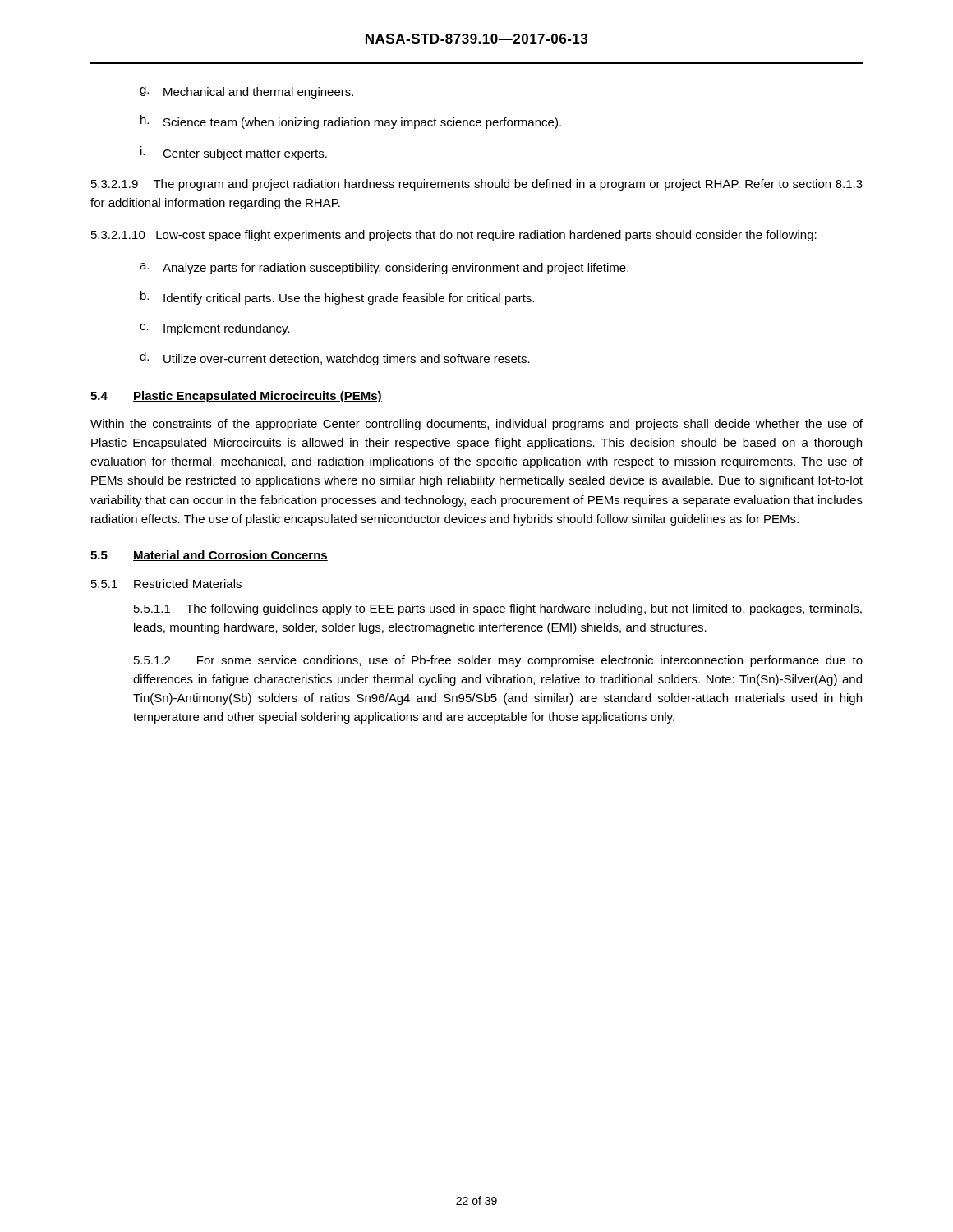Find "5.4 Plastic Encapsulated Microcircuits (PEMs)" on this page
The image size is (953, 1232).
pos(236,395)
